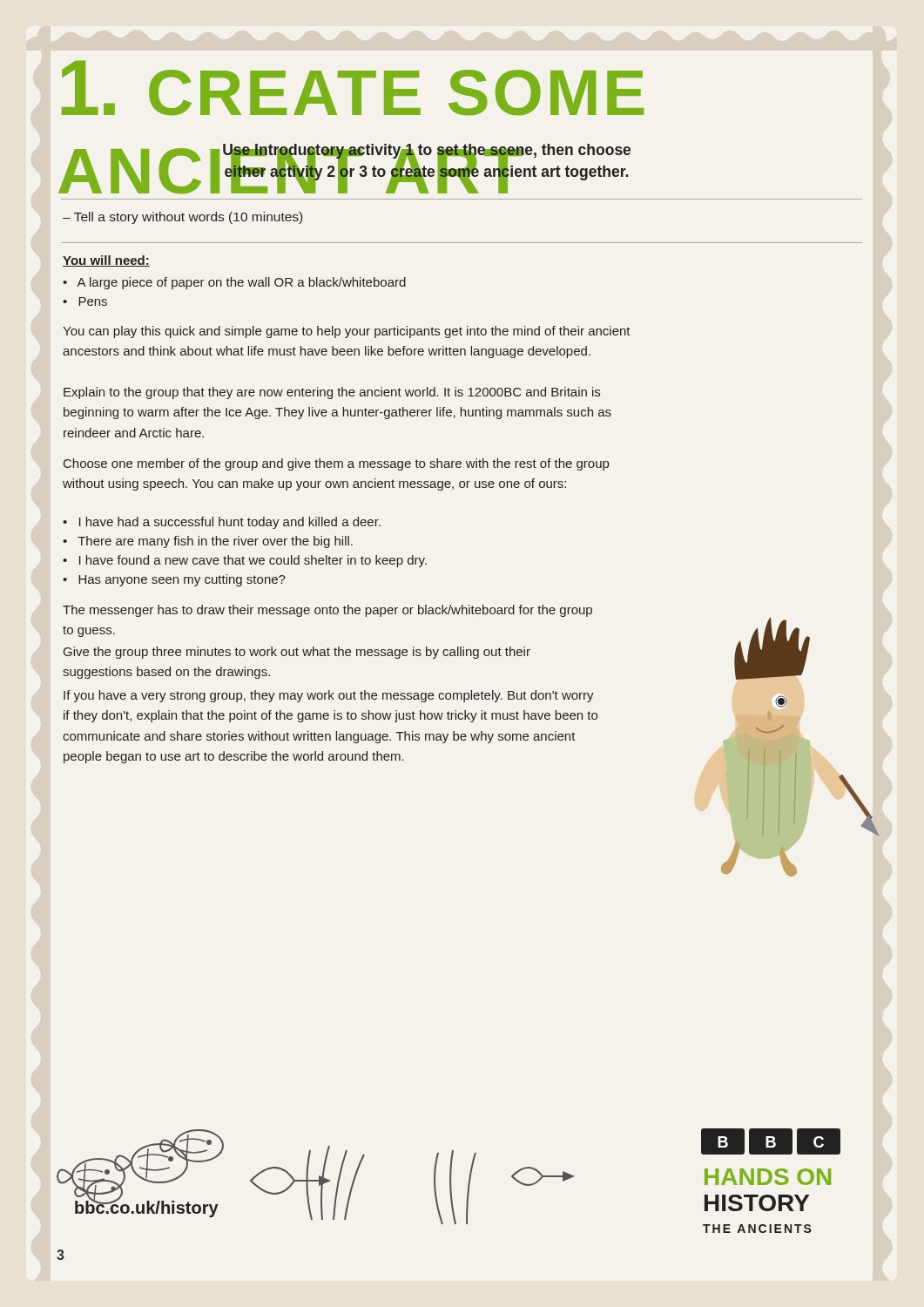Navigate to the text block starting "• Has anyone seen my cutting stone?"
924x1307 pixels.
click(x=174, y=579)
